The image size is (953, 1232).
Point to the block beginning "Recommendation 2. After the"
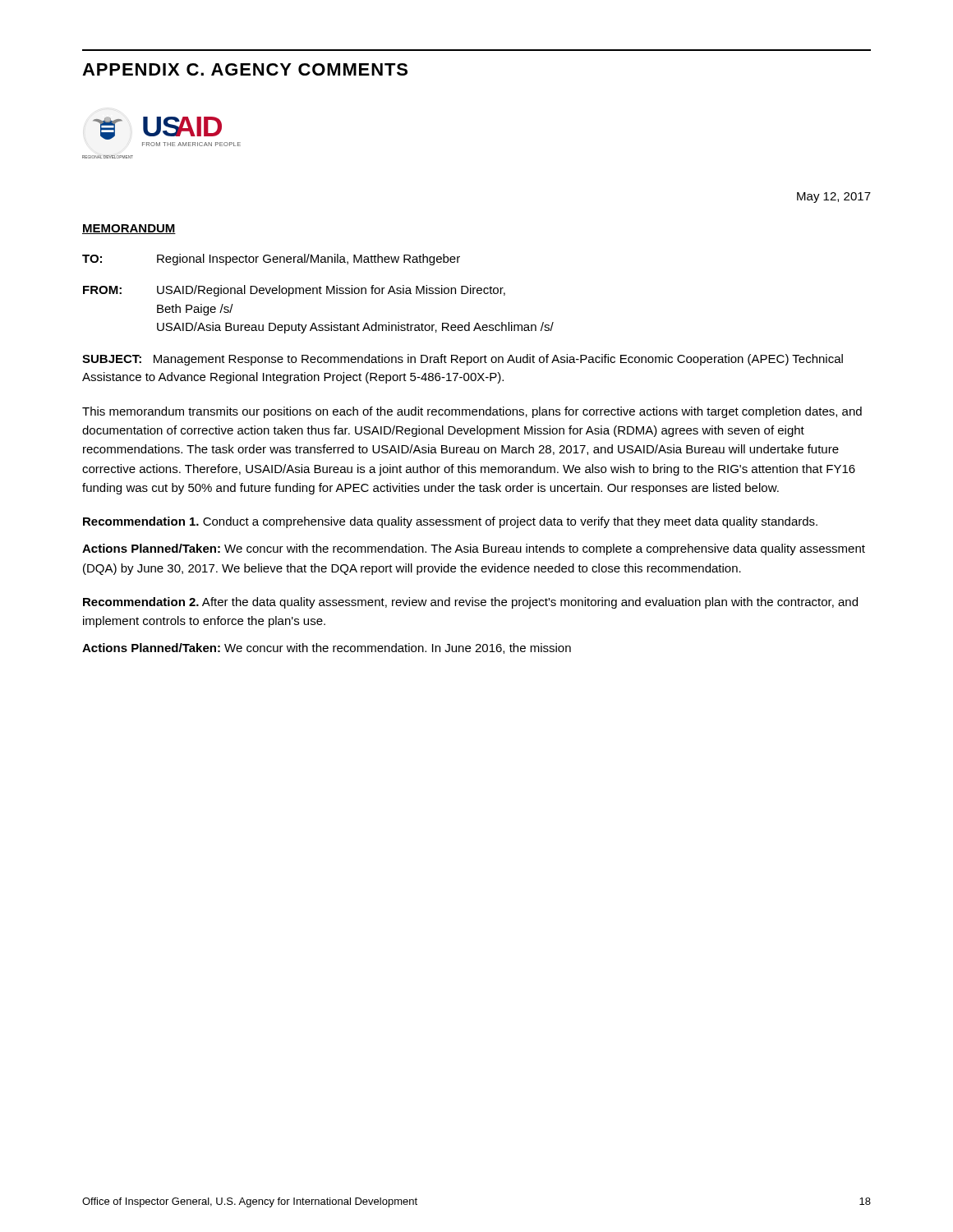470,611
